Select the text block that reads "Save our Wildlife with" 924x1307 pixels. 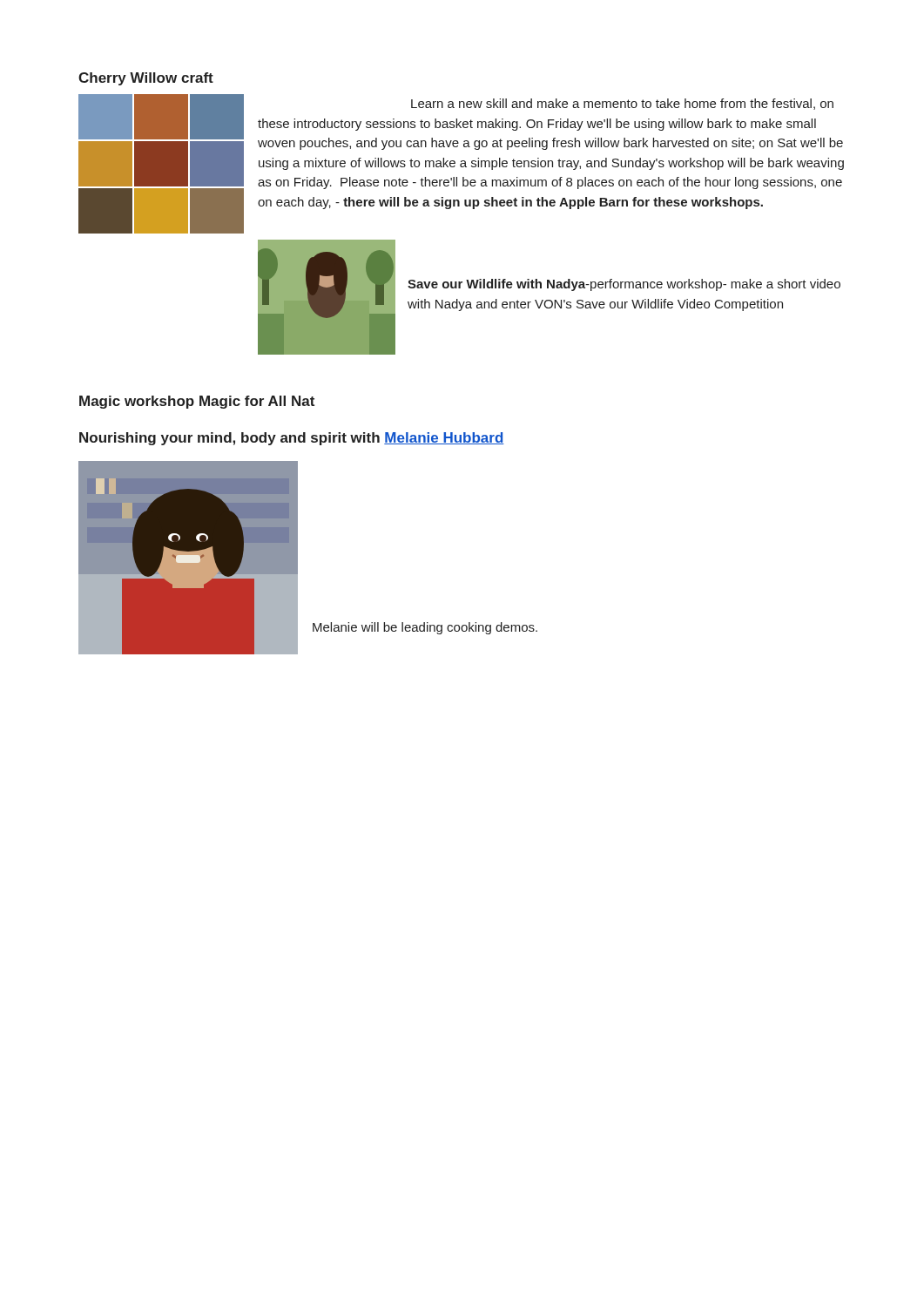point(624,293)
